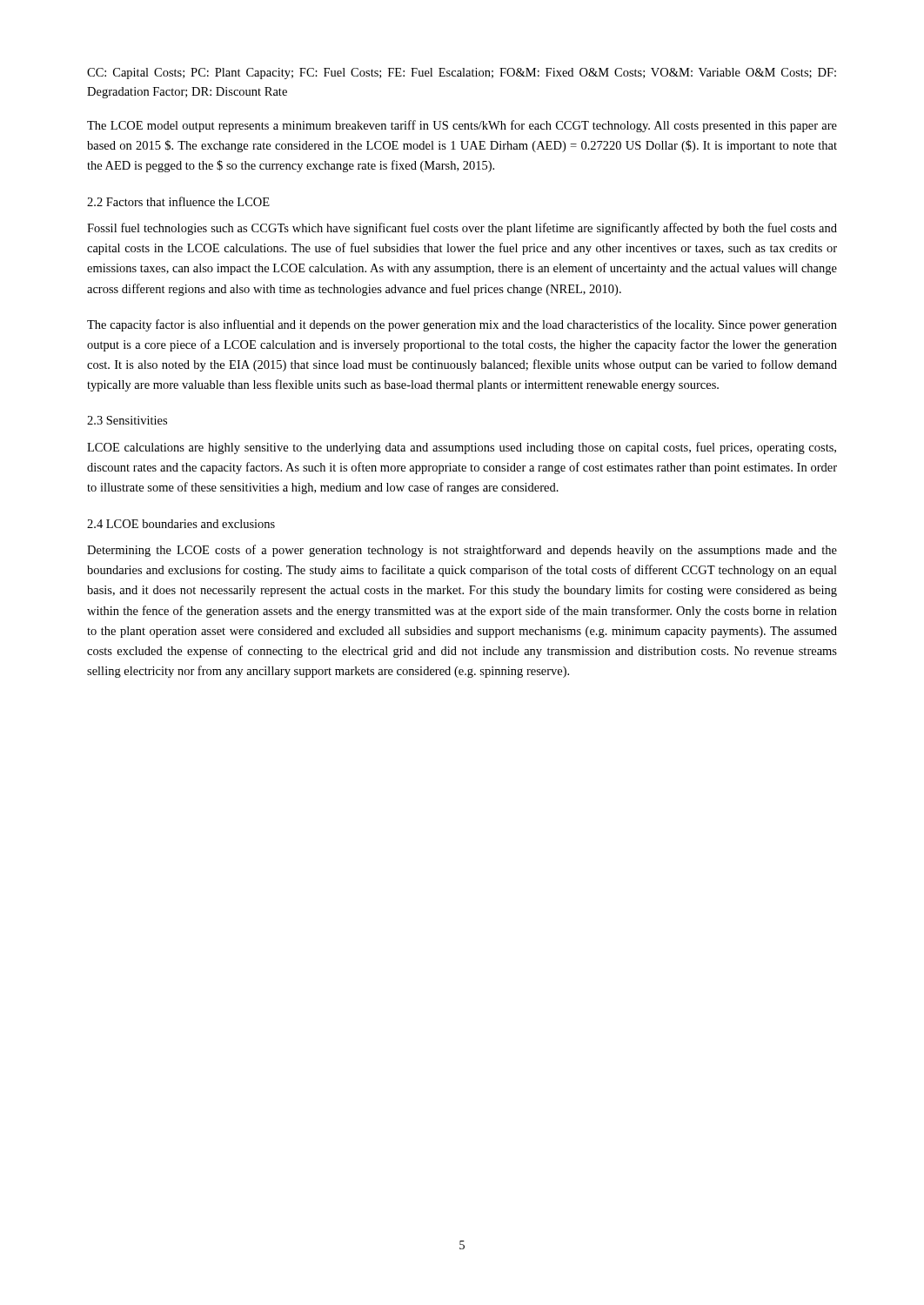Click on the block starting "CC: Capital Costs; PC: Plant Capacity;"
924x1305 pixels.
[x=462, y=82]
